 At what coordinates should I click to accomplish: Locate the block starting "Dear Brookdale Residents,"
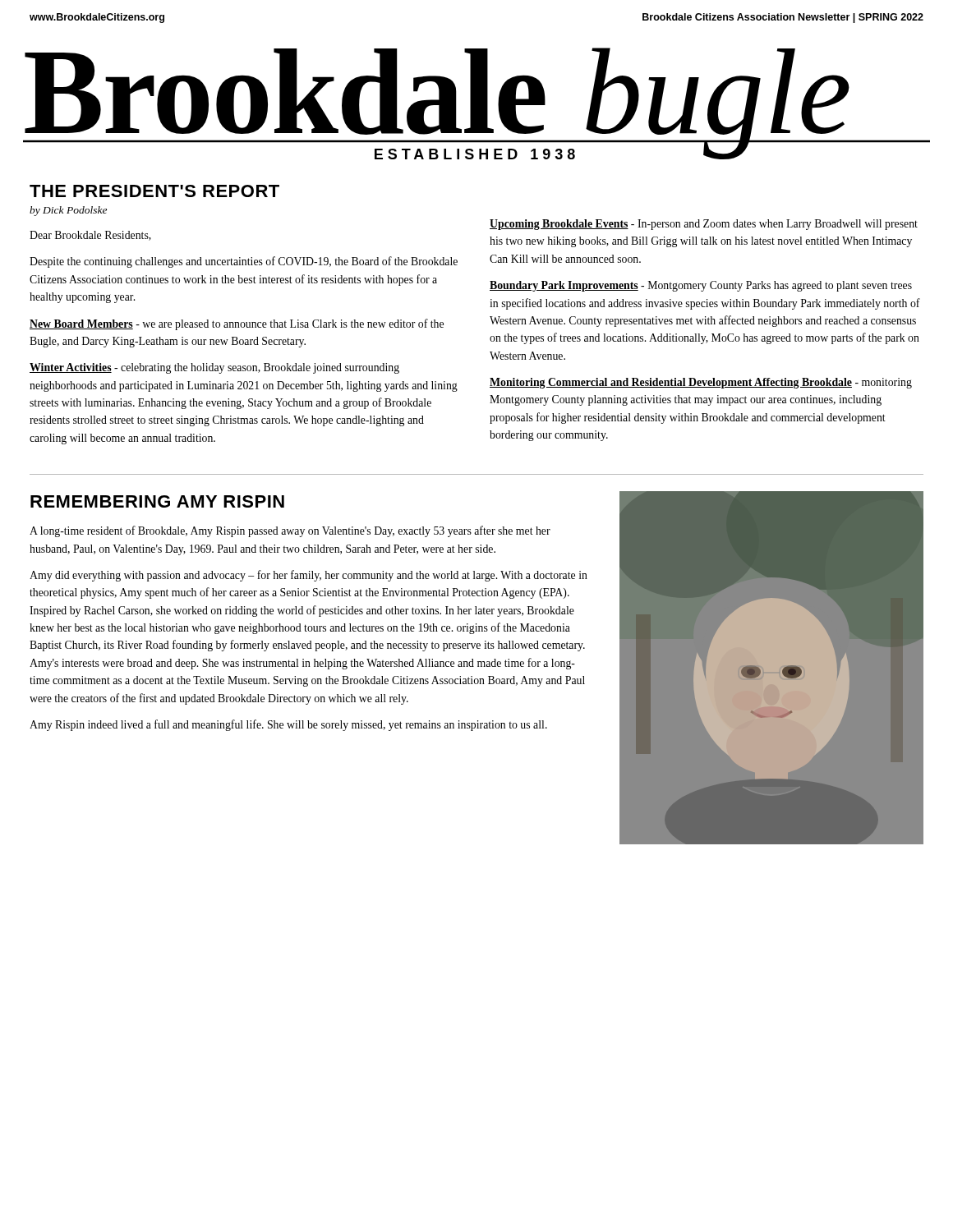[90, 235]
